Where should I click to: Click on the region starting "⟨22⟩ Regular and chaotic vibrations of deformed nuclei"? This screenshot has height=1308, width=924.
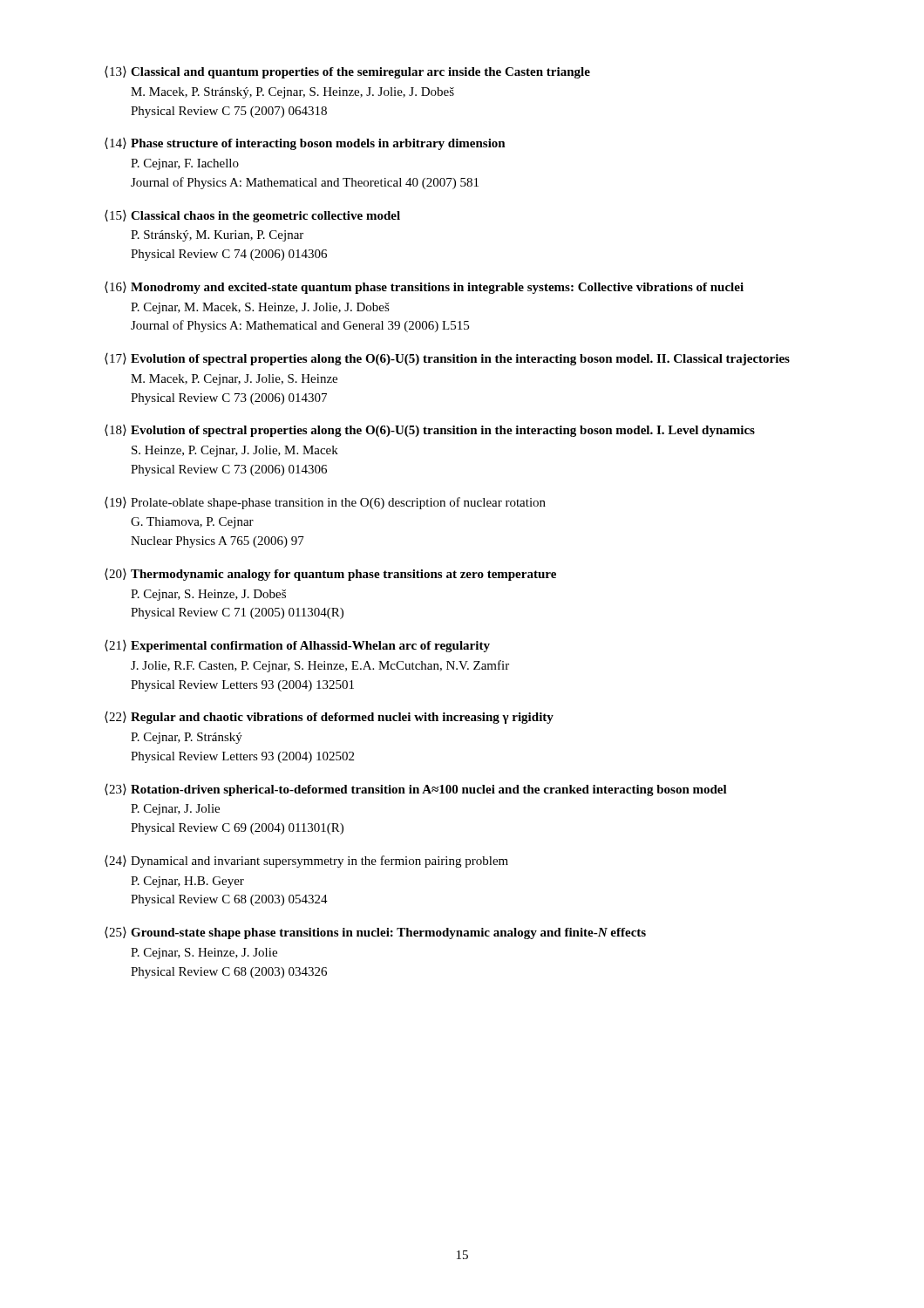[x=329, y=718]
